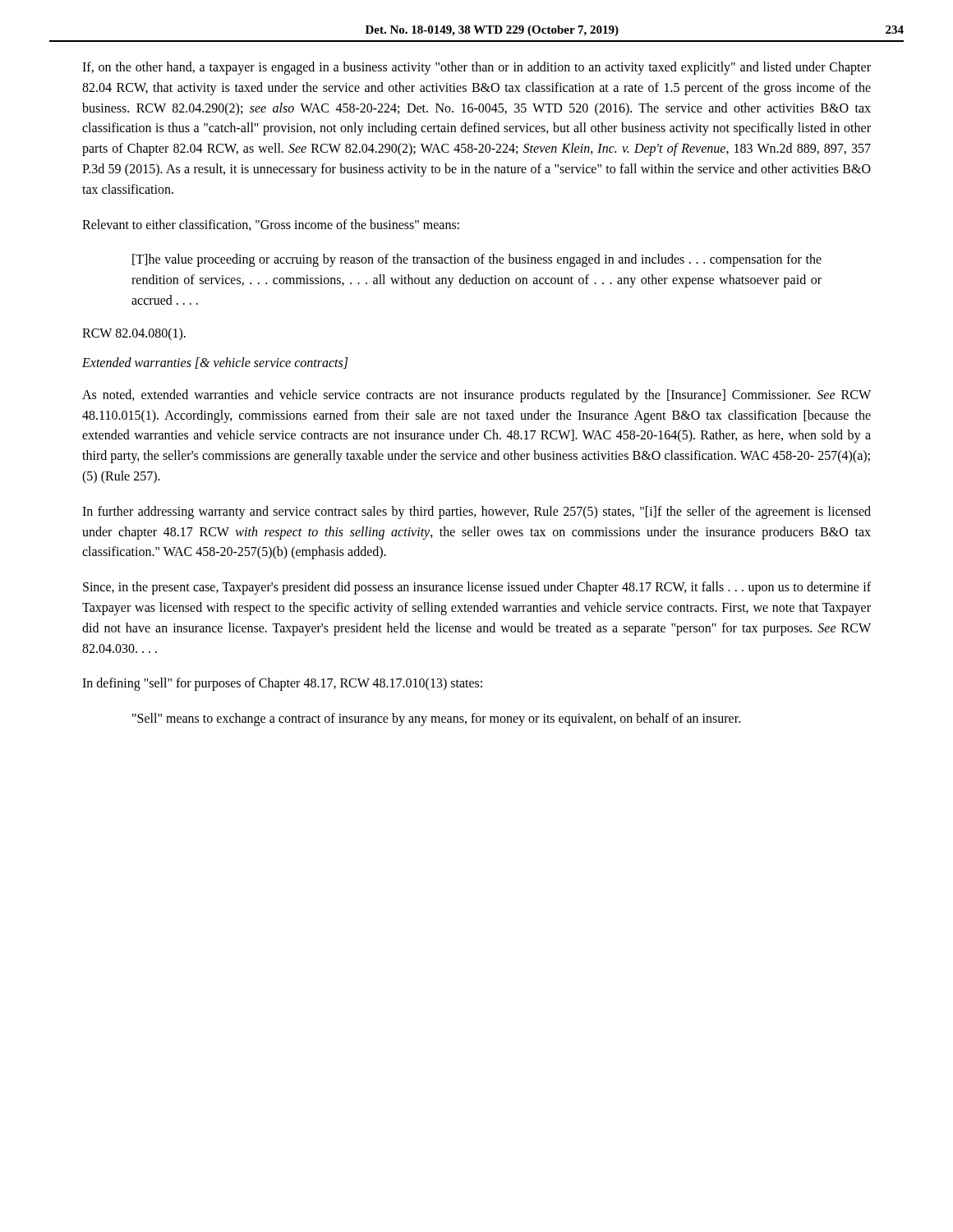Find the block on this page that starts "In defining "sell" for"
Viewport: 953px width, 1232px height.
283,683
